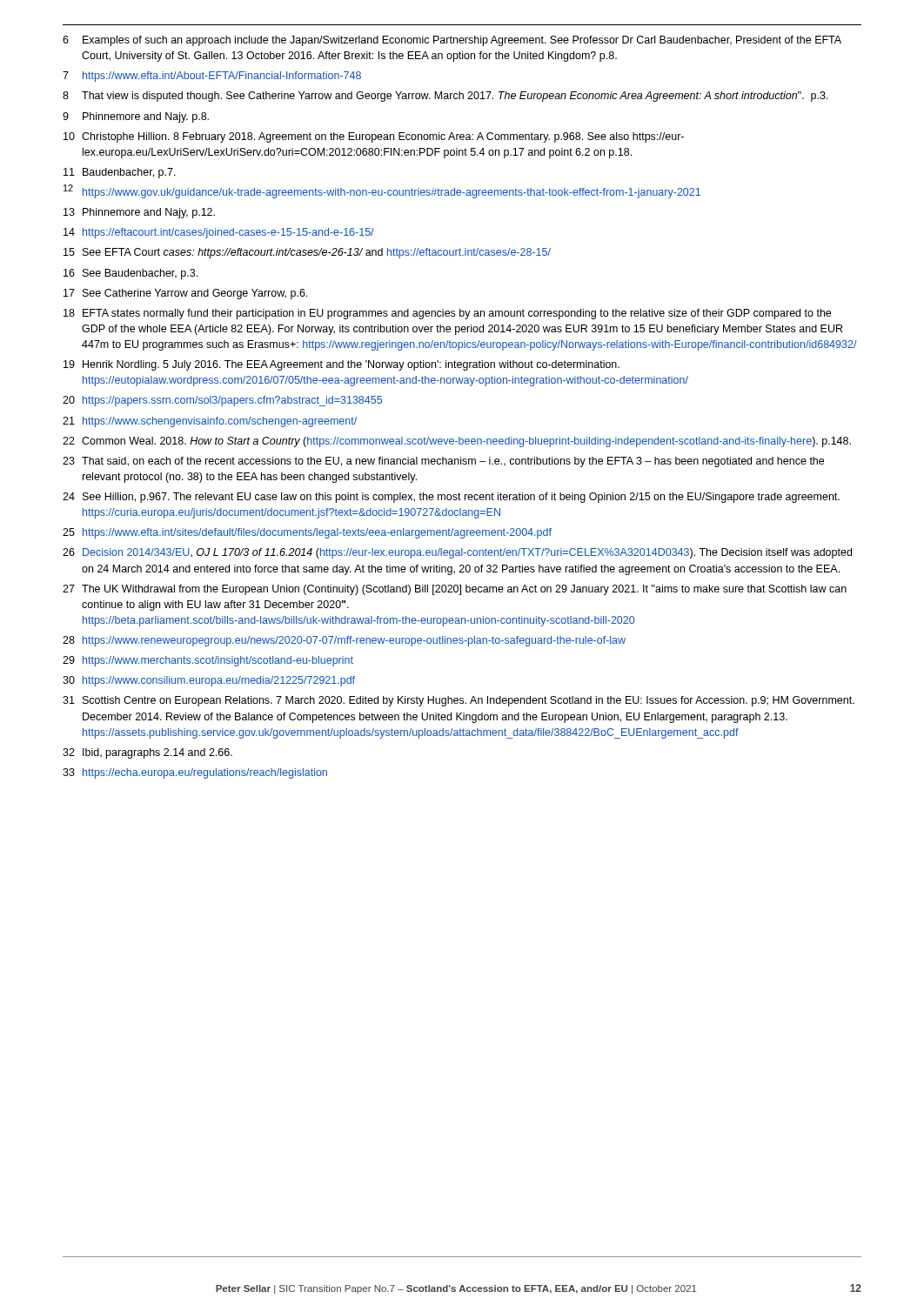Viewport: 924px width, 1305px height.
Task: Where is the passage that starts "10Christophe Hillion. 8 February 2018."?
Action: pyautogui.click(x=460, y=144)
